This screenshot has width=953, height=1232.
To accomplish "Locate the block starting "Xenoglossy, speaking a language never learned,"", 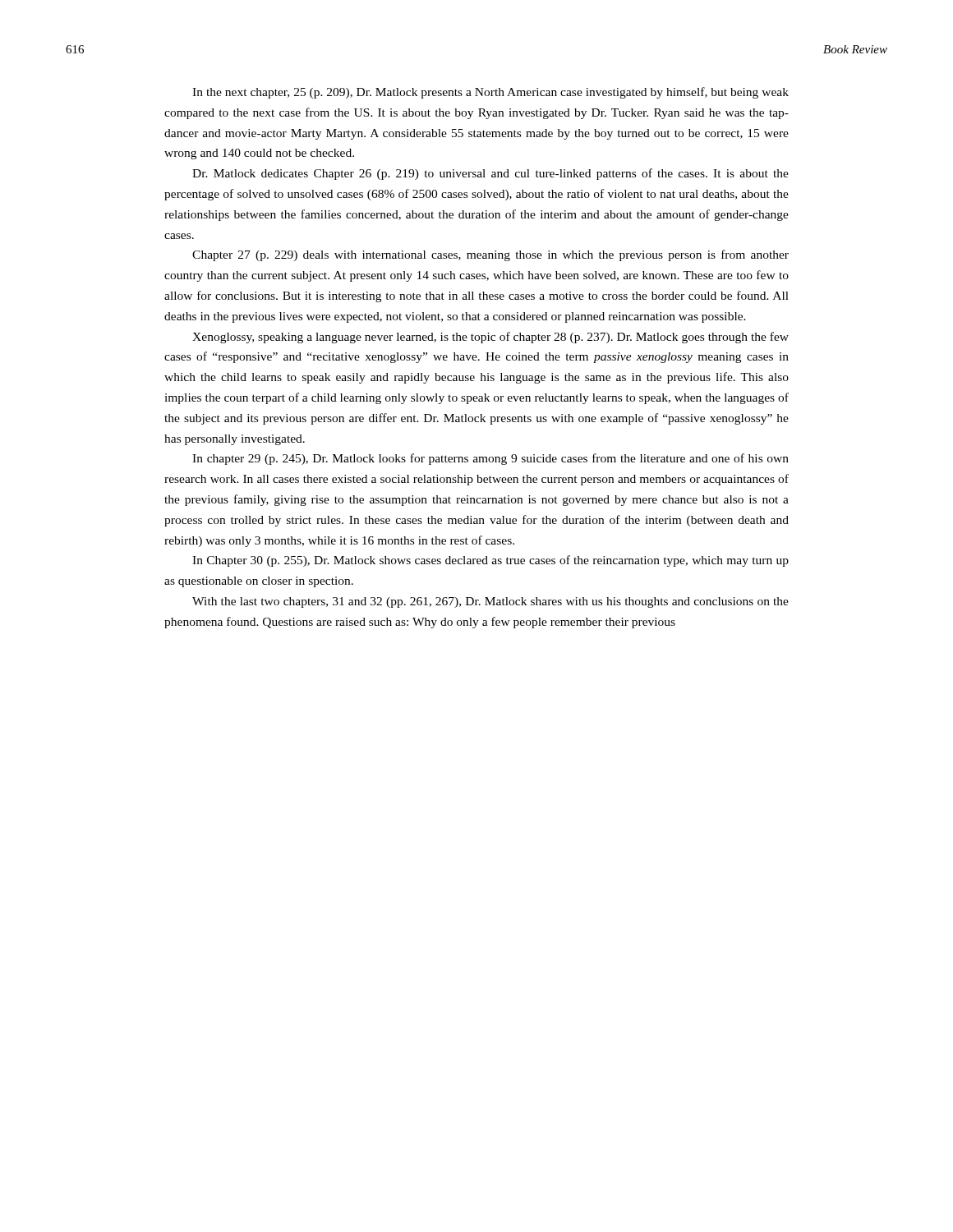I will pyautogui.click(x=476, y=388).
